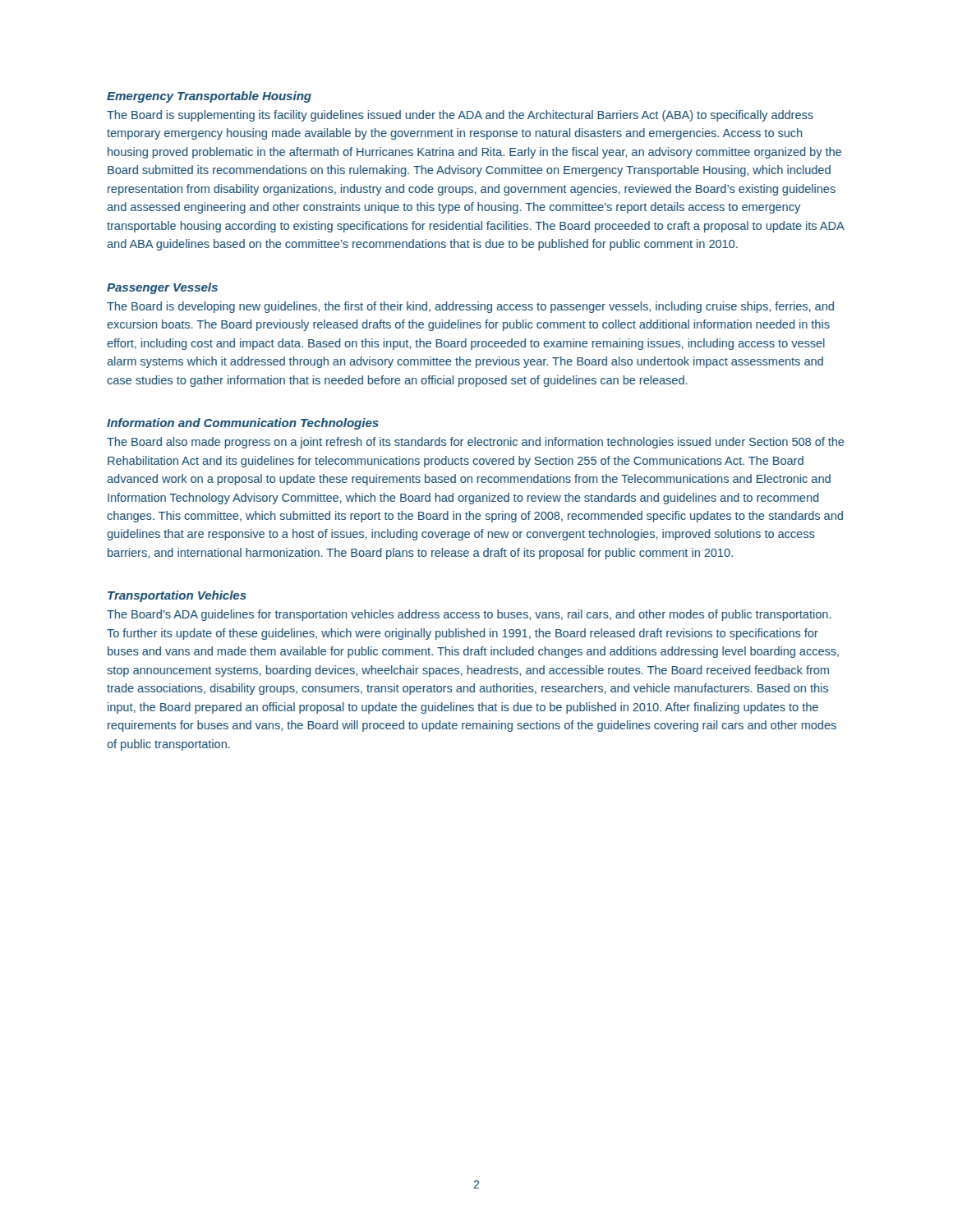
Task: Locate the text block starting "Emergency Transportable Housing"
Action: 209,96
